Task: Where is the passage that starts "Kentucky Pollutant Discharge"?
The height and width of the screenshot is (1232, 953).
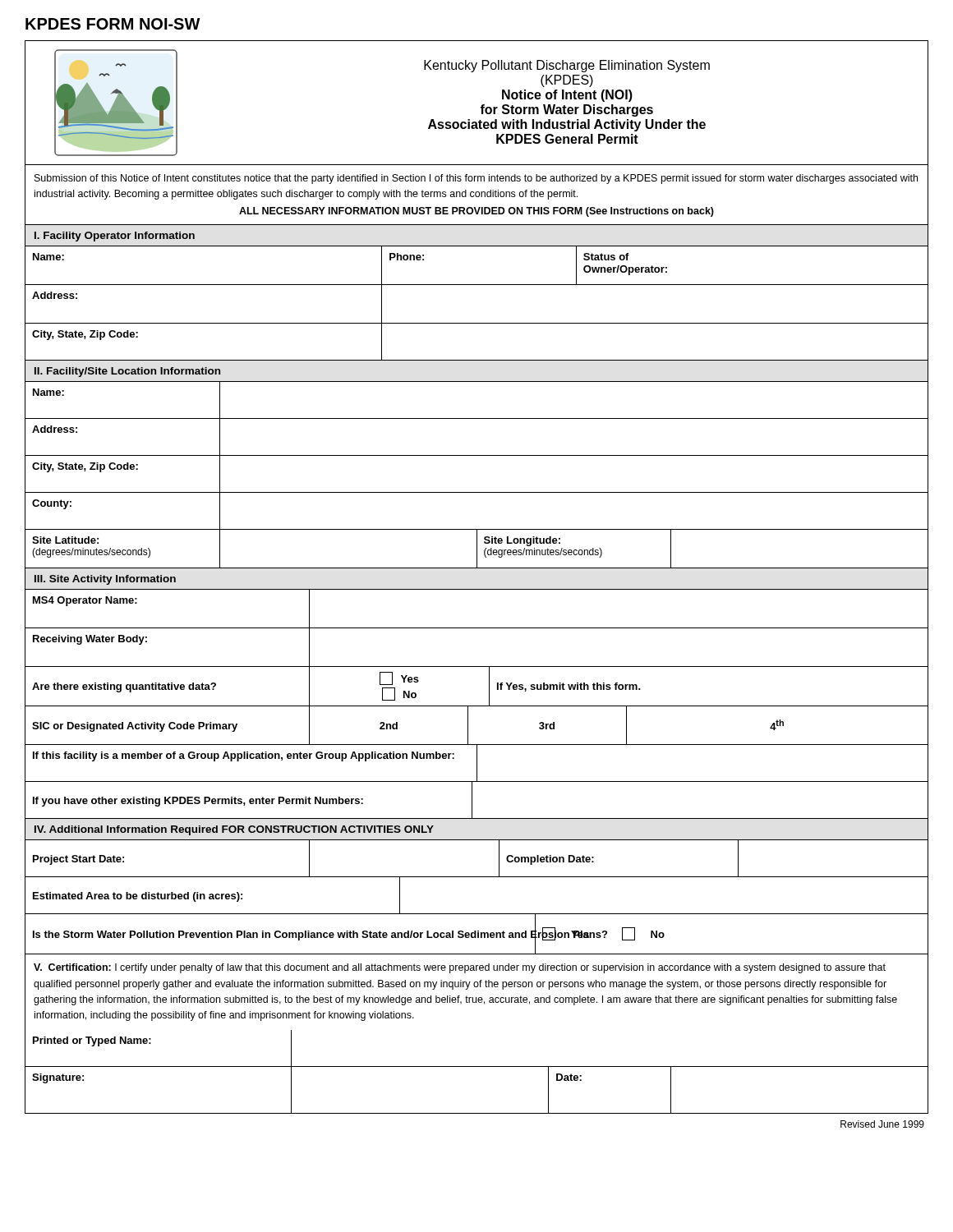Action: 567,103
